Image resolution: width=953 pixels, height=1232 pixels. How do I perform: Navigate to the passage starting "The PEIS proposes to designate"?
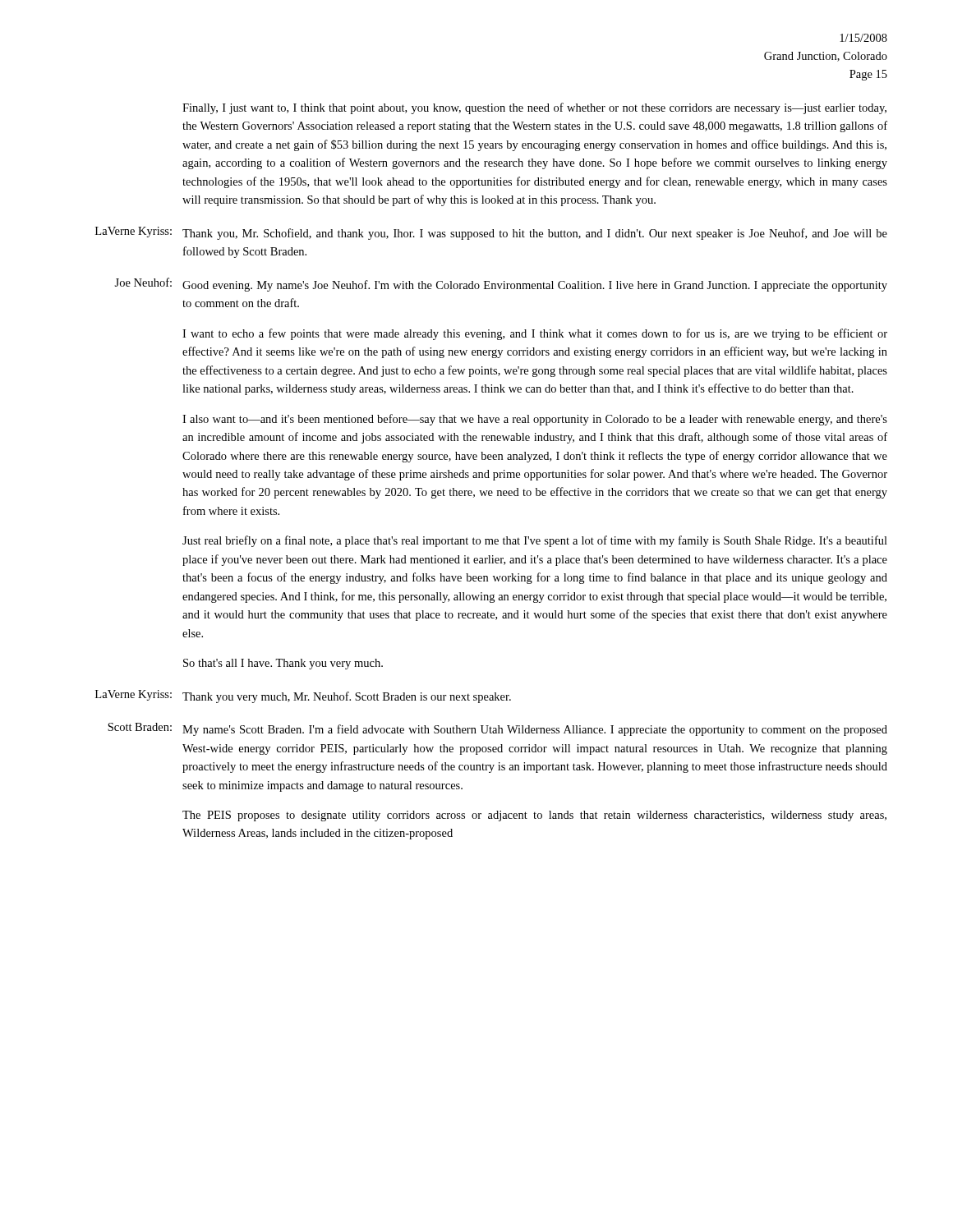pyautogui.click(x=535, y=824)
